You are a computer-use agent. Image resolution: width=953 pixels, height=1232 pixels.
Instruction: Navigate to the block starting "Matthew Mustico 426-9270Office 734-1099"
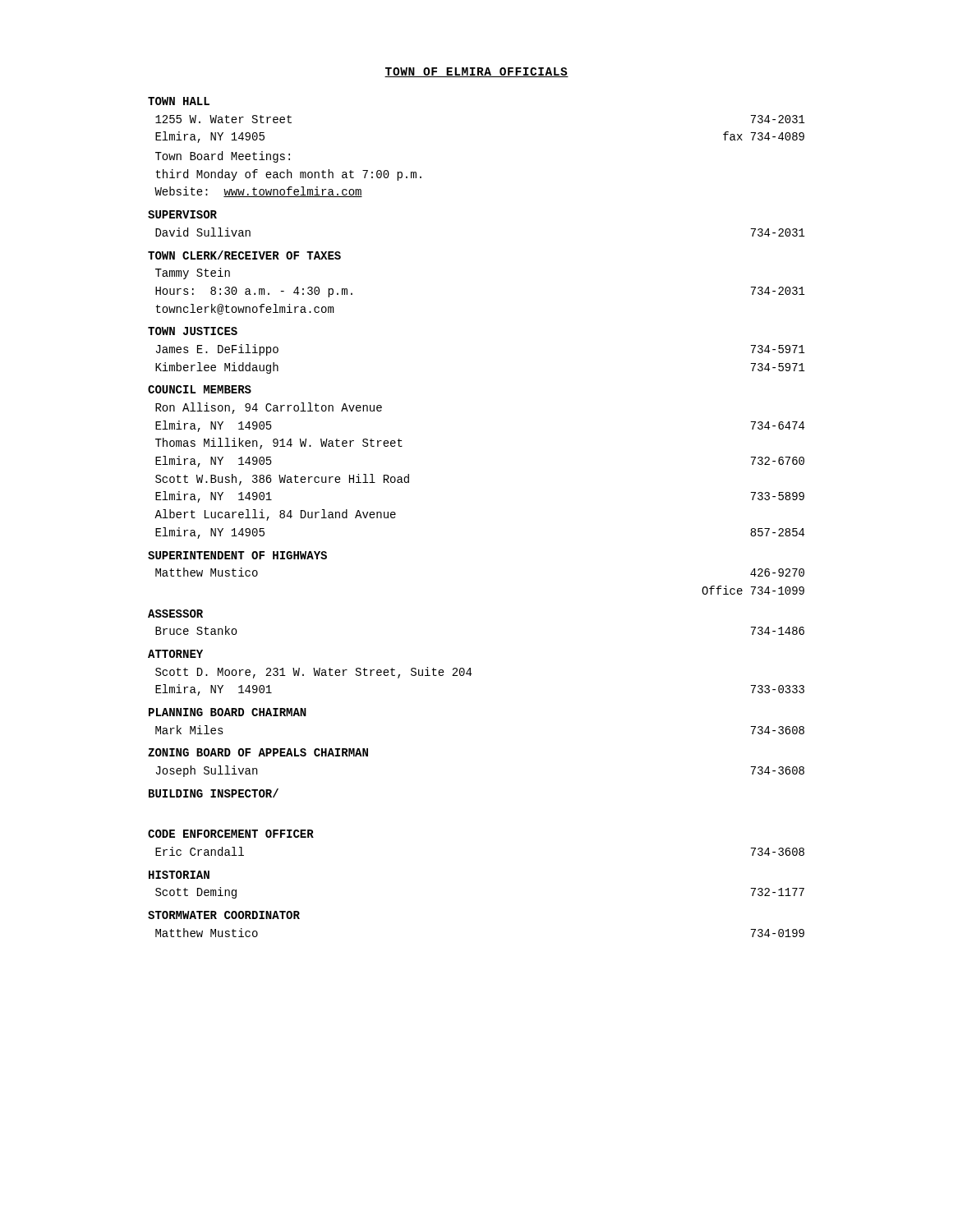(213, 572)
